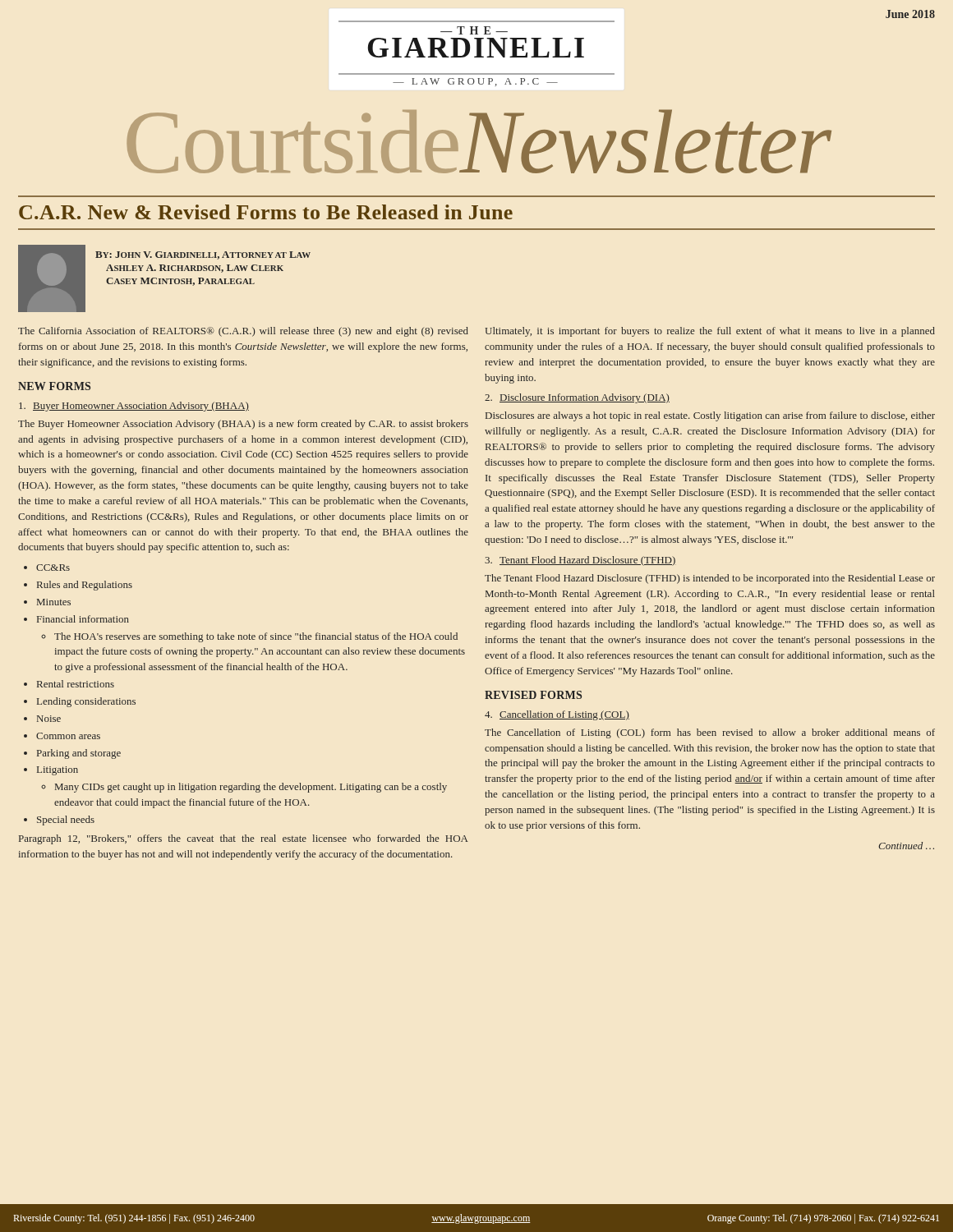Click on the text that says "Continued …"
This screenshot has width=953, height=1232.
(907, 845)
